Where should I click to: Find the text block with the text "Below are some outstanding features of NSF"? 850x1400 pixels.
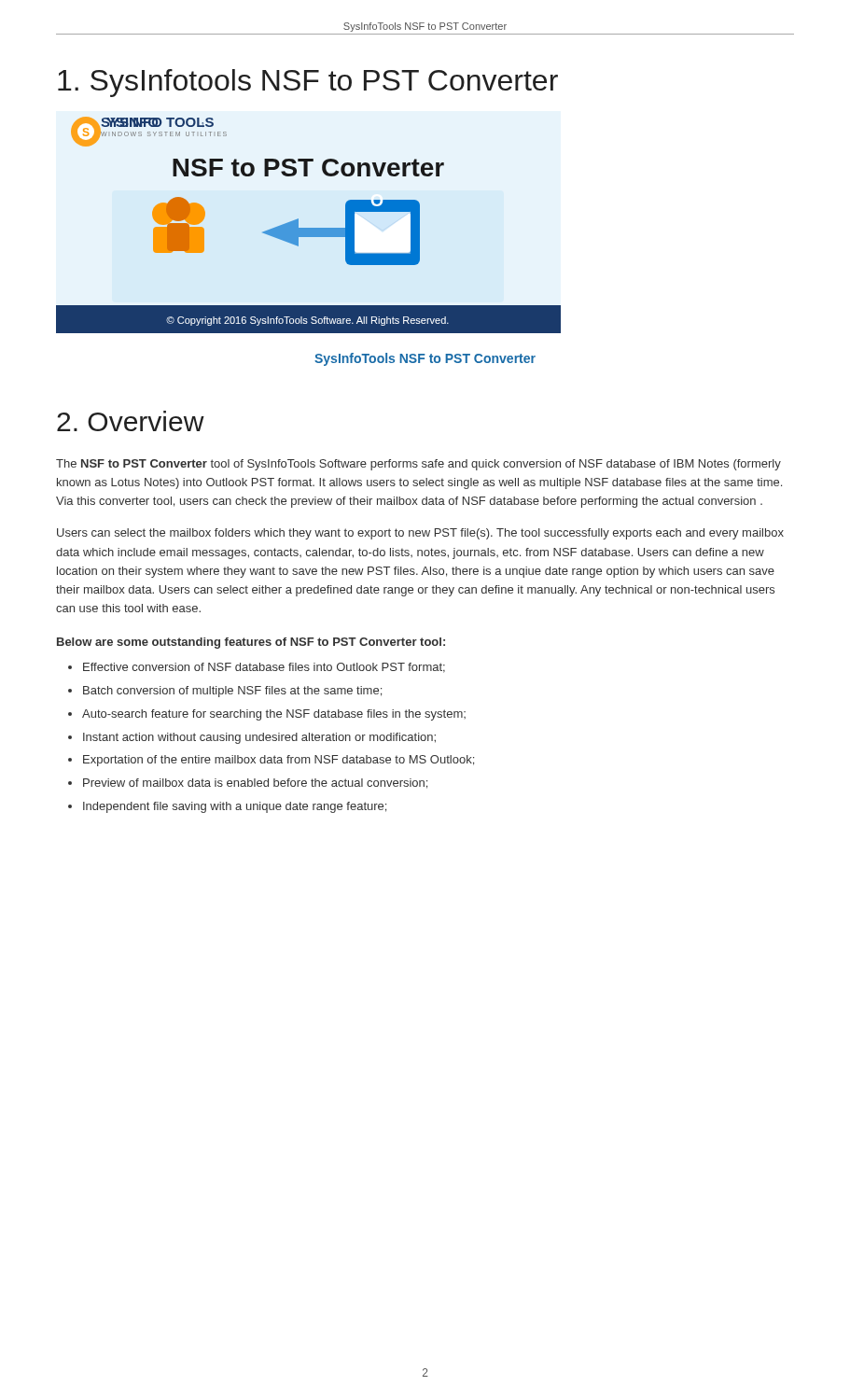click(x=425, y=642)
